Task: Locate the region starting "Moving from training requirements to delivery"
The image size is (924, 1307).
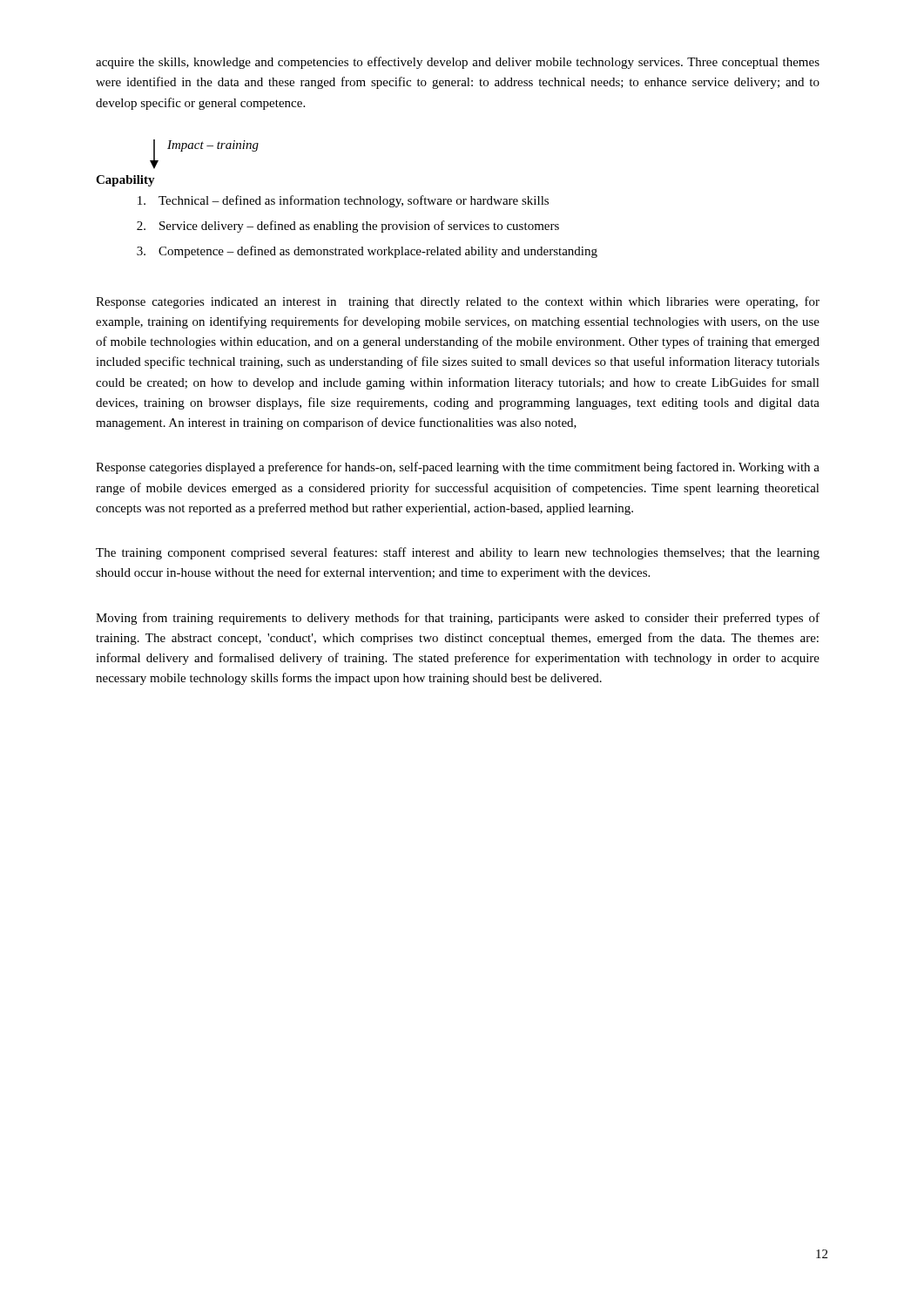Action: [458, 648]
